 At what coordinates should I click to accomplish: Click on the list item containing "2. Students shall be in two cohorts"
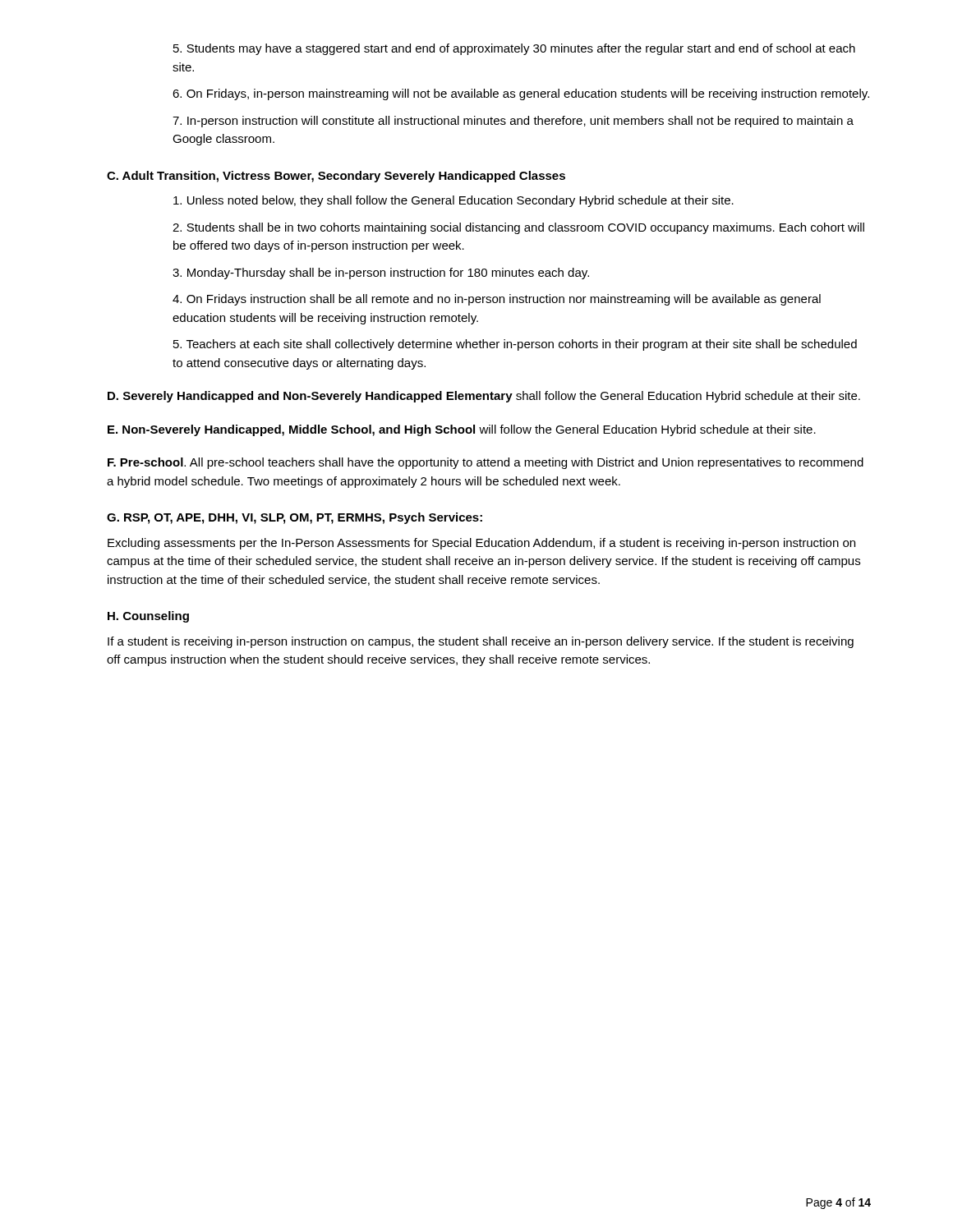pos(519,236)
